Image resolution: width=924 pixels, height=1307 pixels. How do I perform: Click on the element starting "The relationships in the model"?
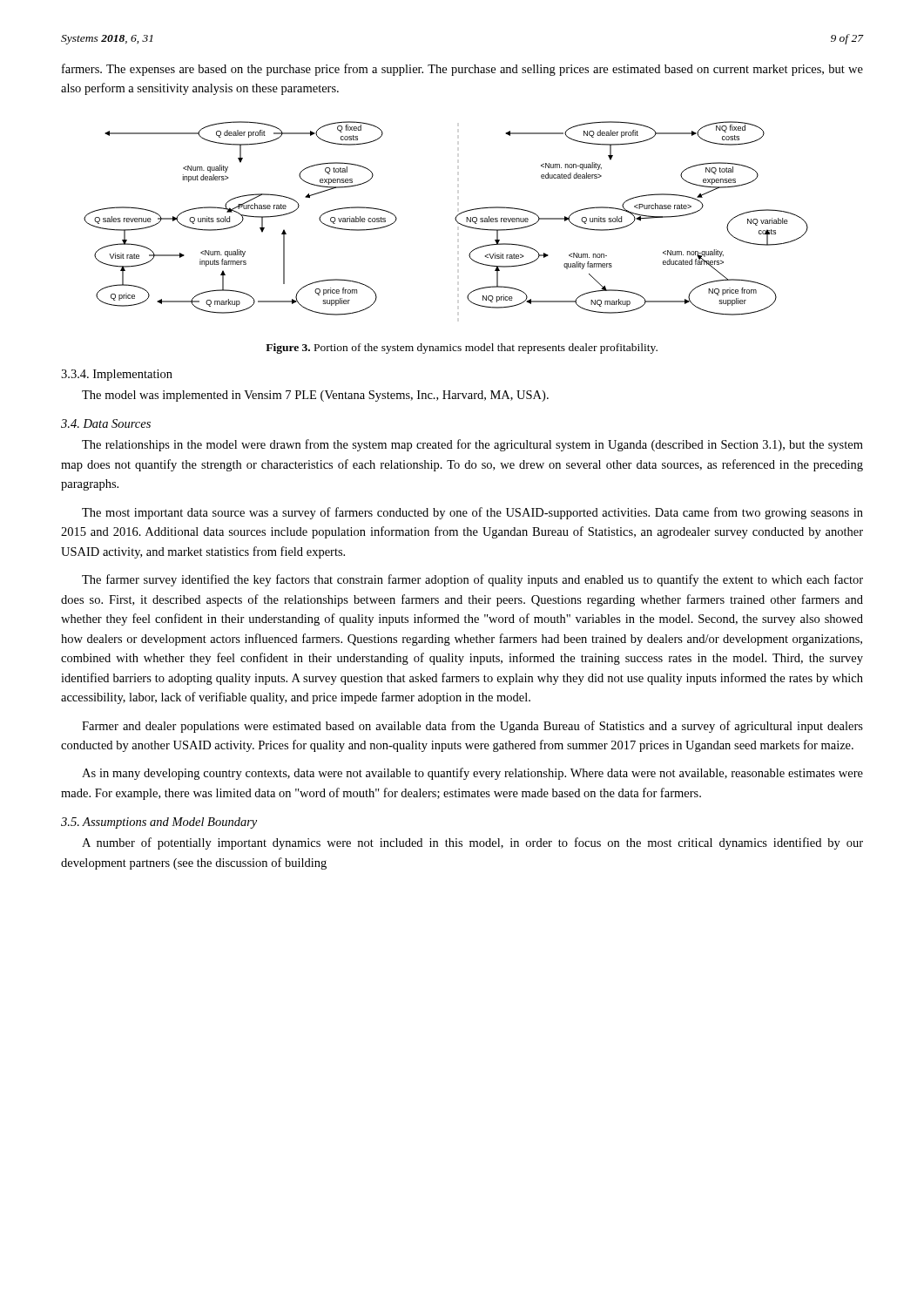pos(462,464)
